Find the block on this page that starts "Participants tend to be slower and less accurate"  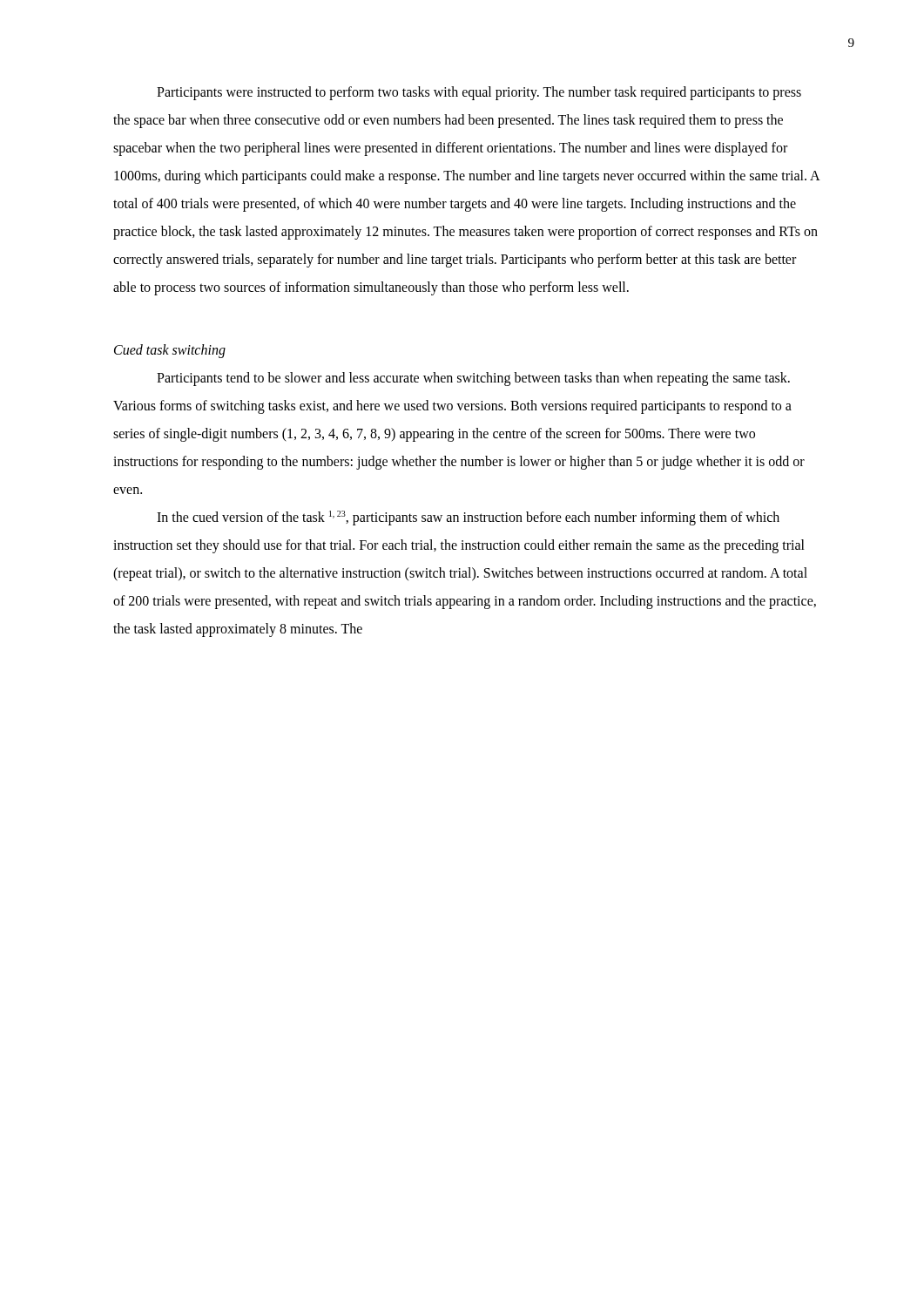[x=459, y=433]
